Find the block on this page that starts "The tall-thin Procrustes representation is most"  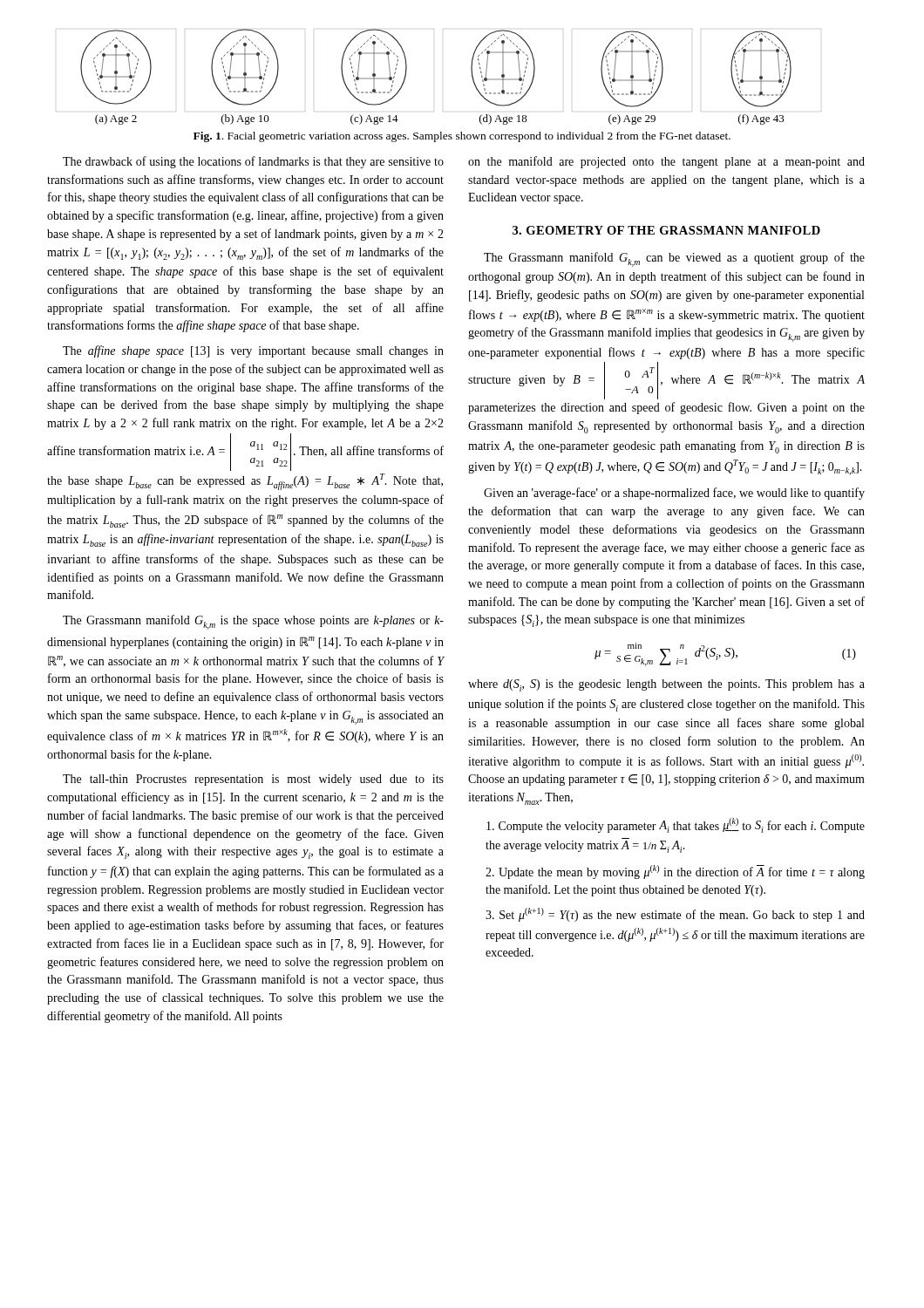click(245, 899)
